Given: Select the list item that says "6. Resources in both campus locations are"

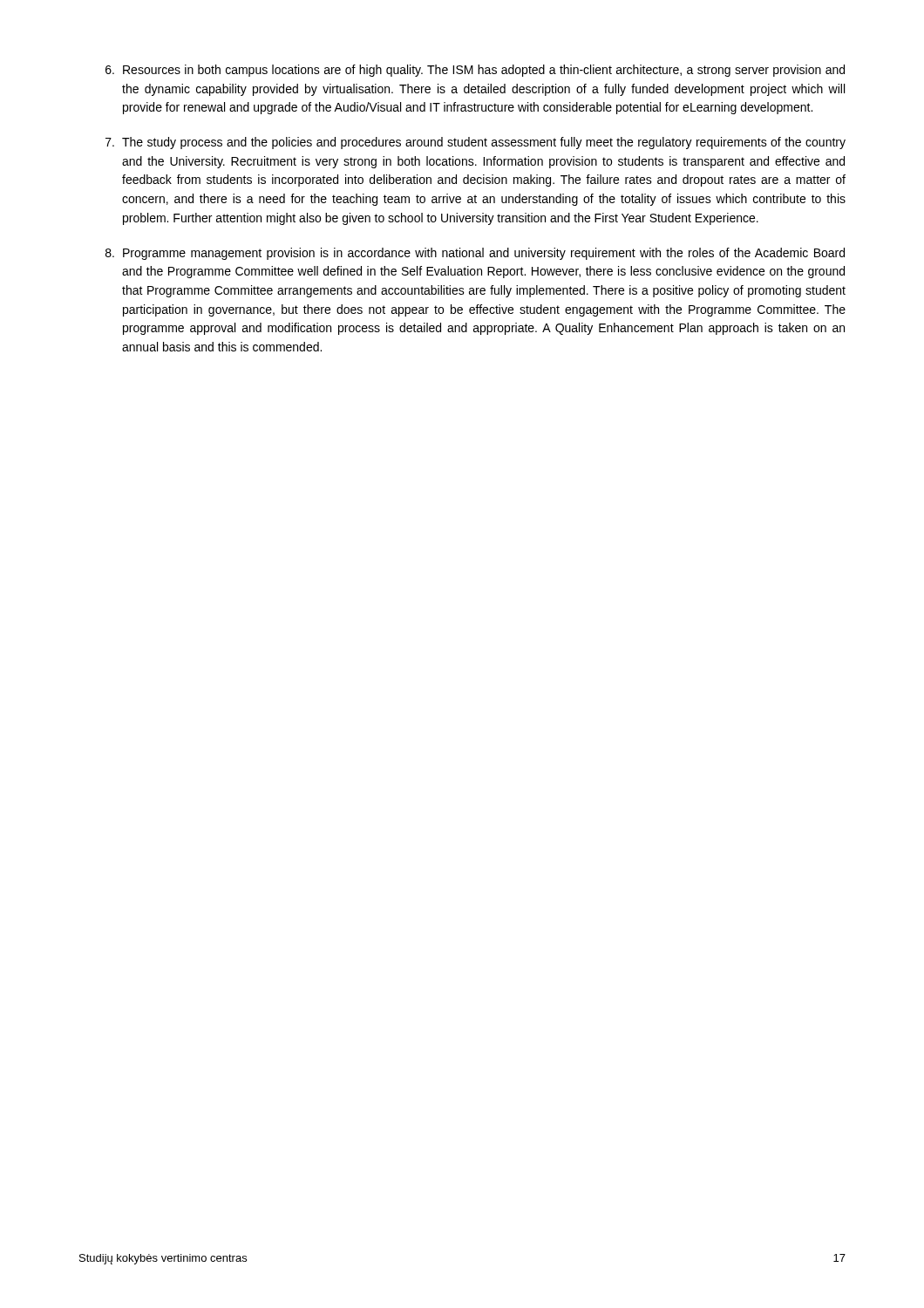Looking at the screenshot, I should (x=462, y=89).
